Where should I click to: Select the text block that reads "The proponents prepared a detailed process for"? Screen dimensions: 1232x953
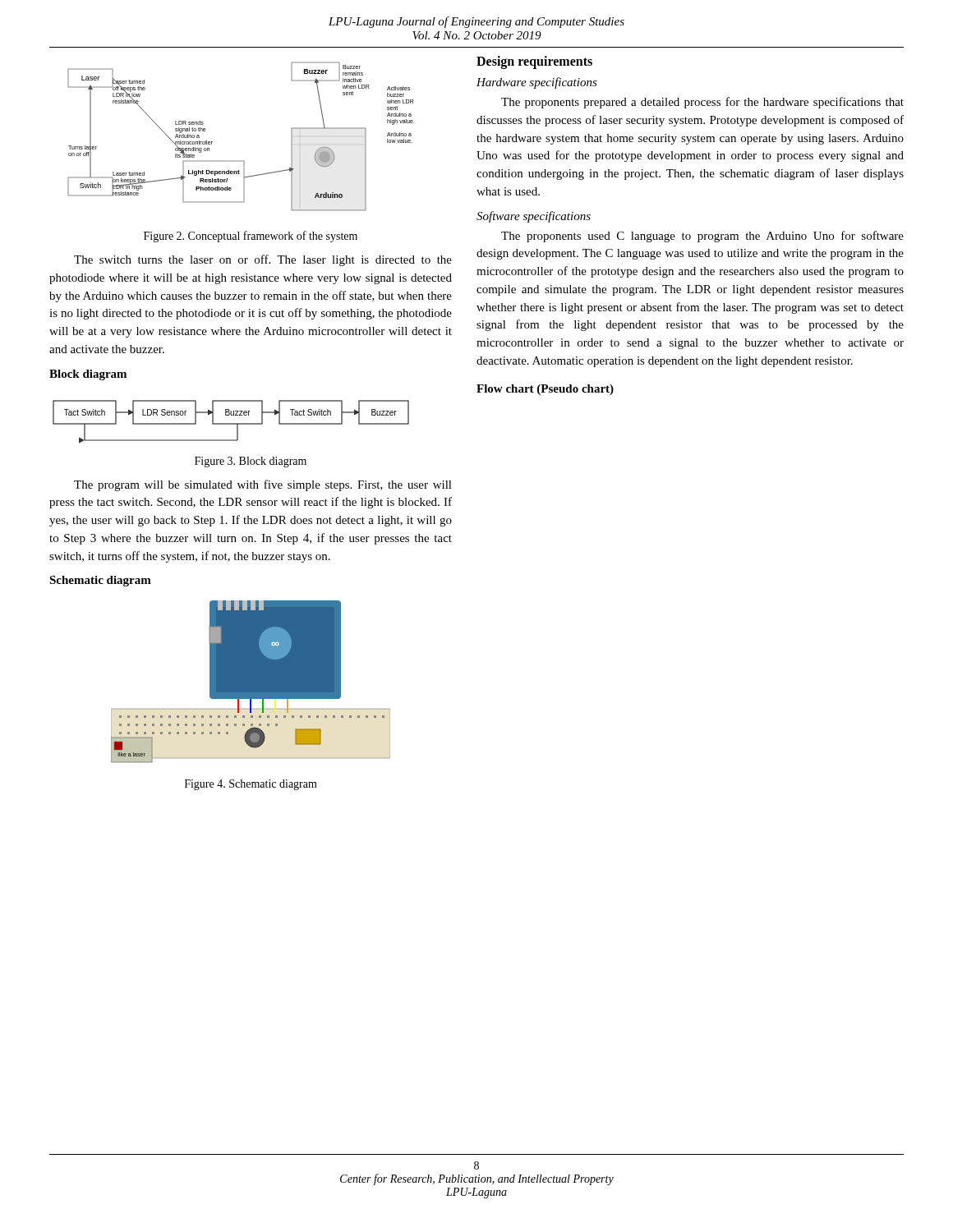click(x=690, y=147)
